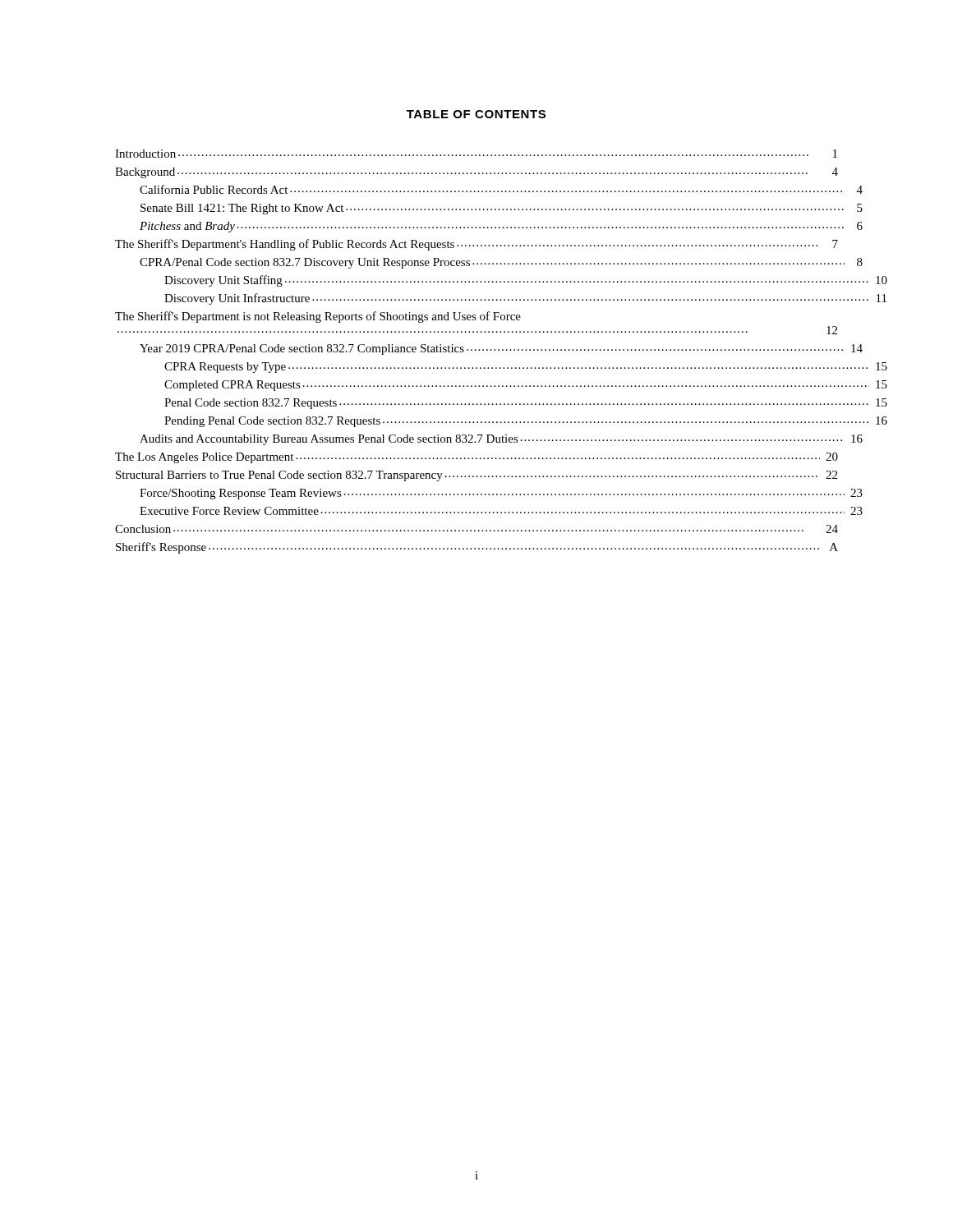
Task: Select the list item that says "CPRA/Penal Code section 832.7"
Action: [501, 262]
